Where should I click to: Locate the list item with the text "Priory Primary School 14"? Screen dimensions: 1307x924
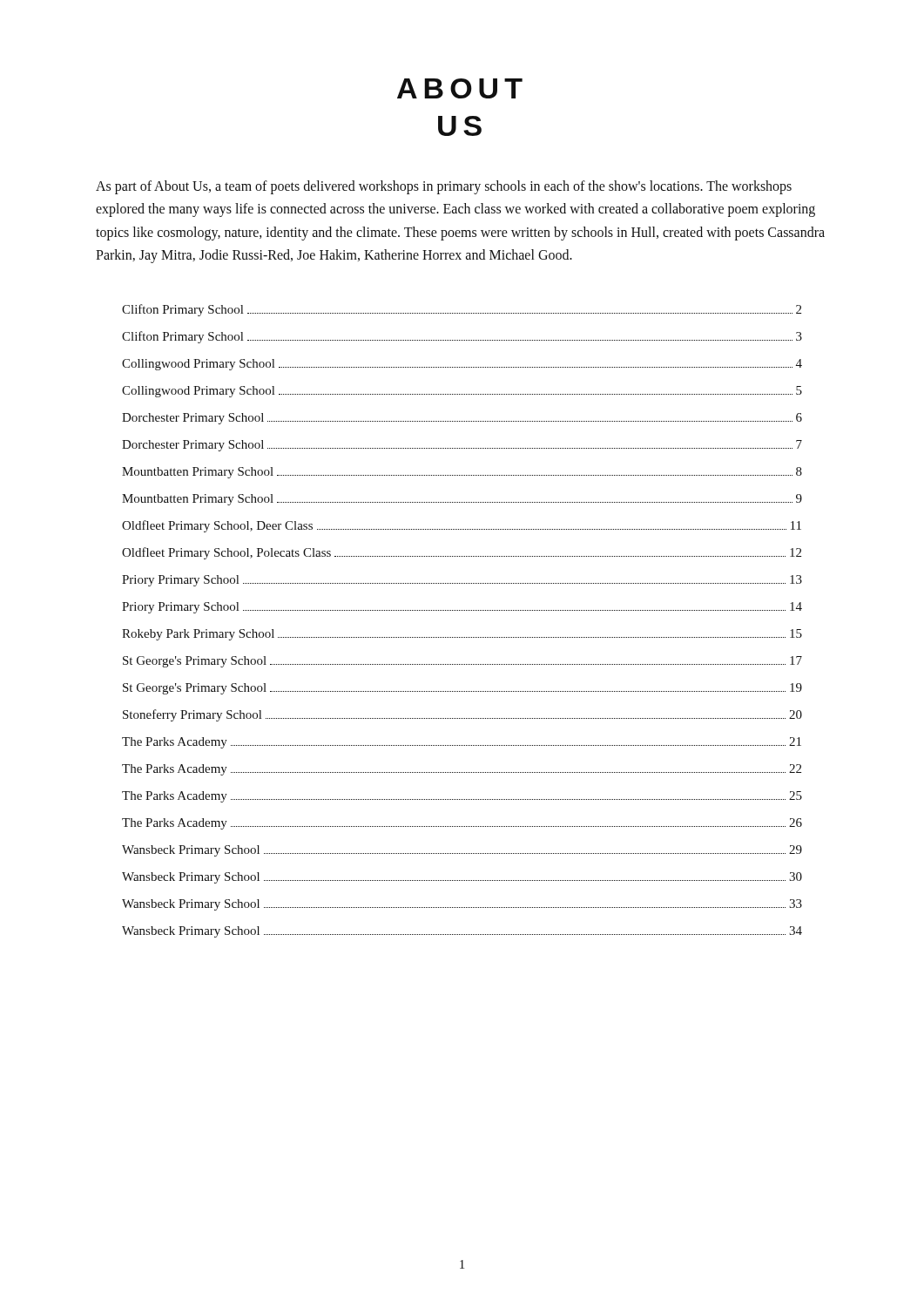tap(462, 606)
